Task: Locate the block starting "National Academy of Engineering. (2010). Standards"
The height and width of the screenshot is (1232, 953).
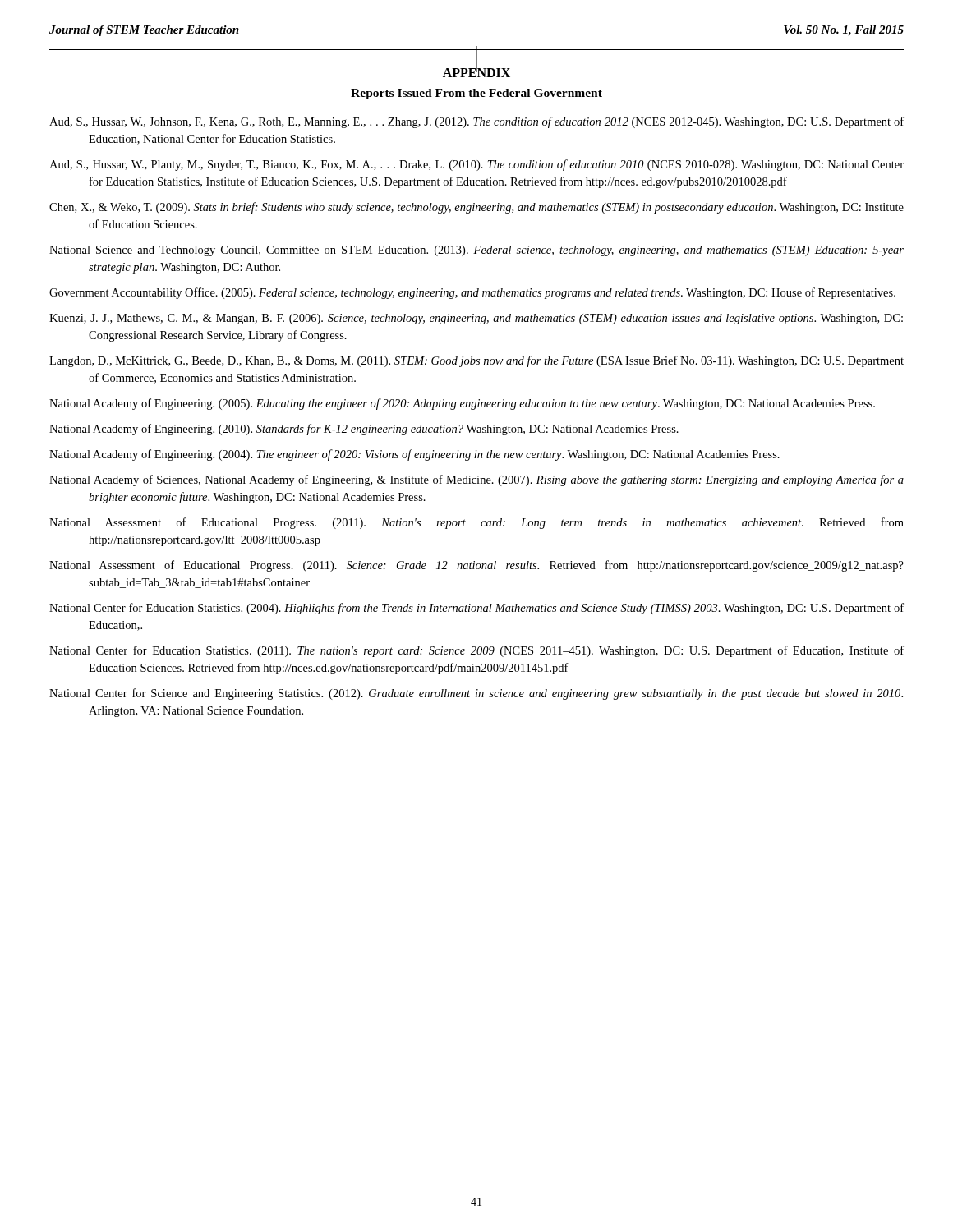Action: [x=476, y=429]
